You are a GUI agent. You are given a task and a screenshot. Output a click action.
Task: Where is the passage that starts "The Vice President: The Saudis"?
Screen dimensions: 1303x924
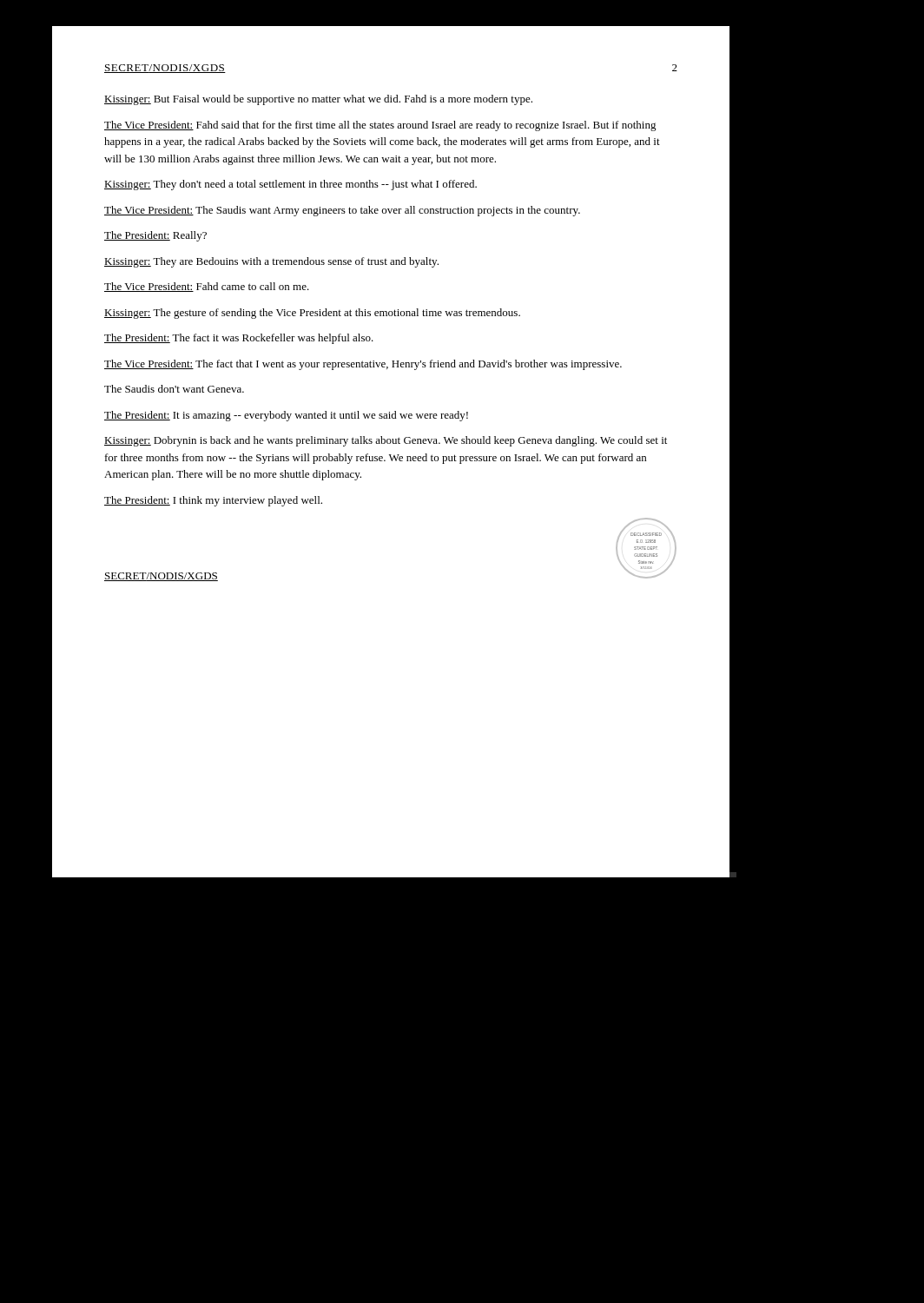[x=342, y=209]
